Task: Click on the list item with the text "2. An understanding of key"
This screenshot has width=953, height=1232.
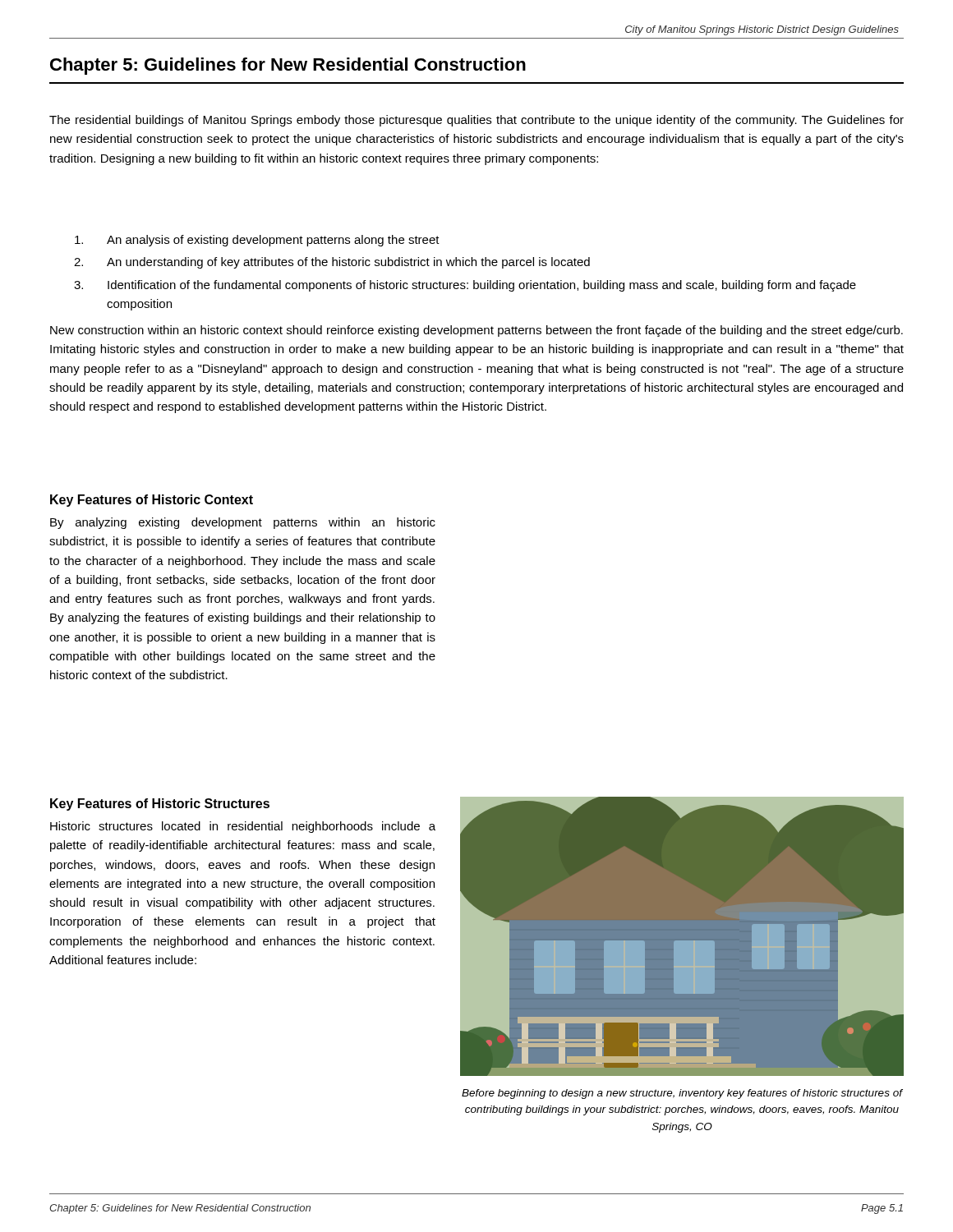Action: pos(476,262)
